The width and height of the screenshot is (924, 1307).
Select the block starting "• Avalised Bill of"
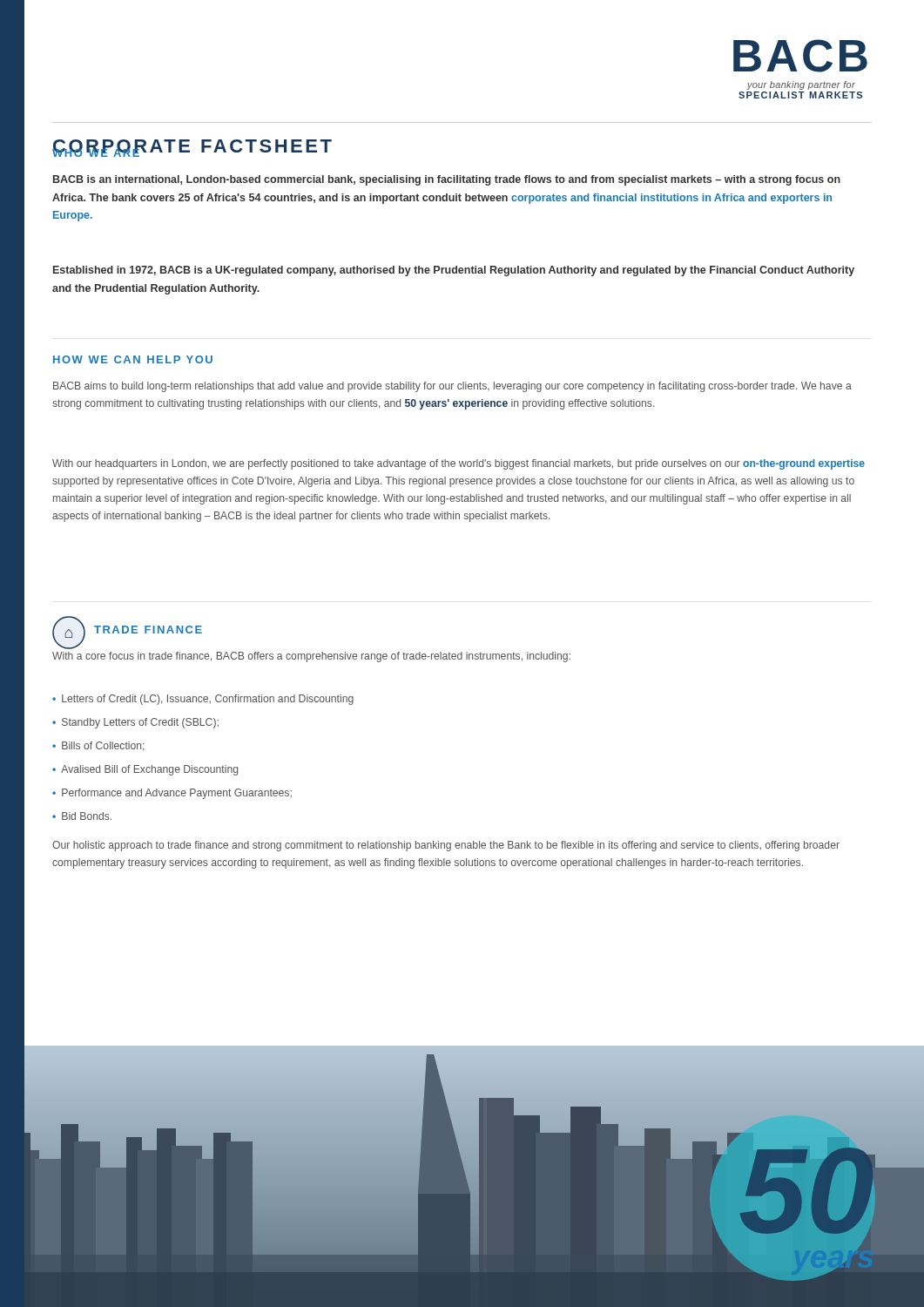coord(145,770)
